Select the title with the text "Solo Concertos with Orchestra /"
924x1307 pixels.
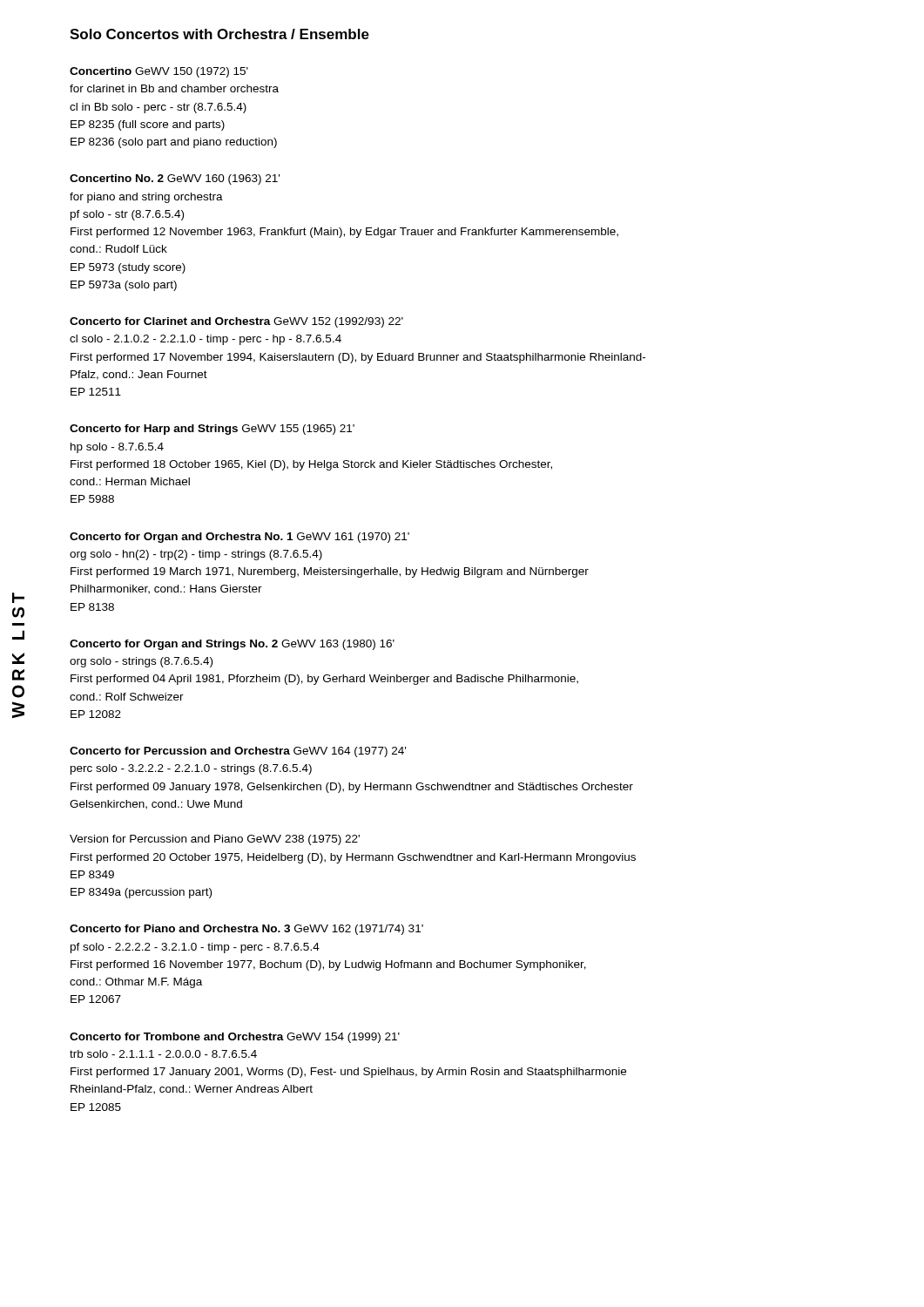(219, 34)
